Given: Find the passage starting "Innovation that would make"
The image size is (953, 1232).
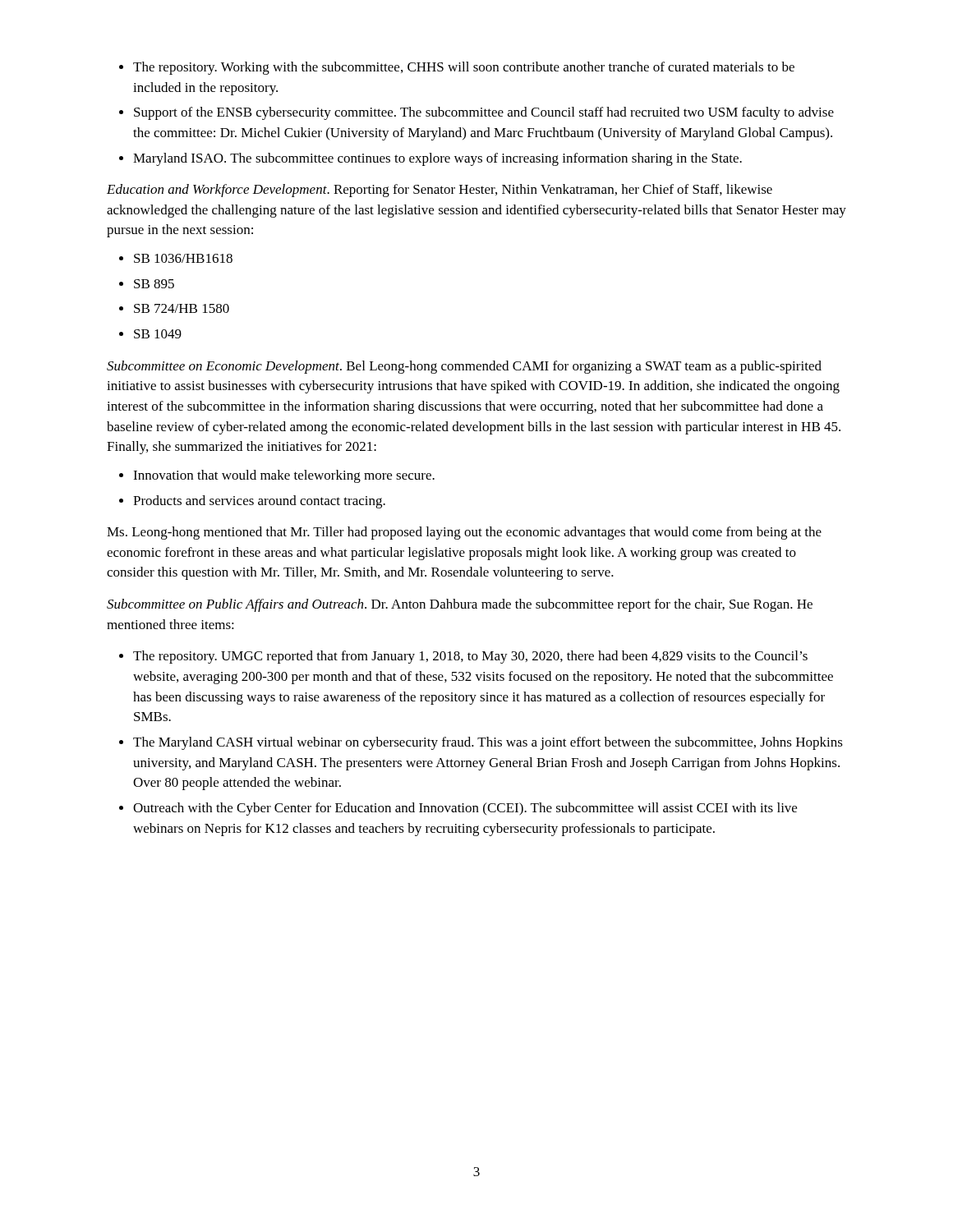Looking at the screenshot, I should click(x=284, y=475).
